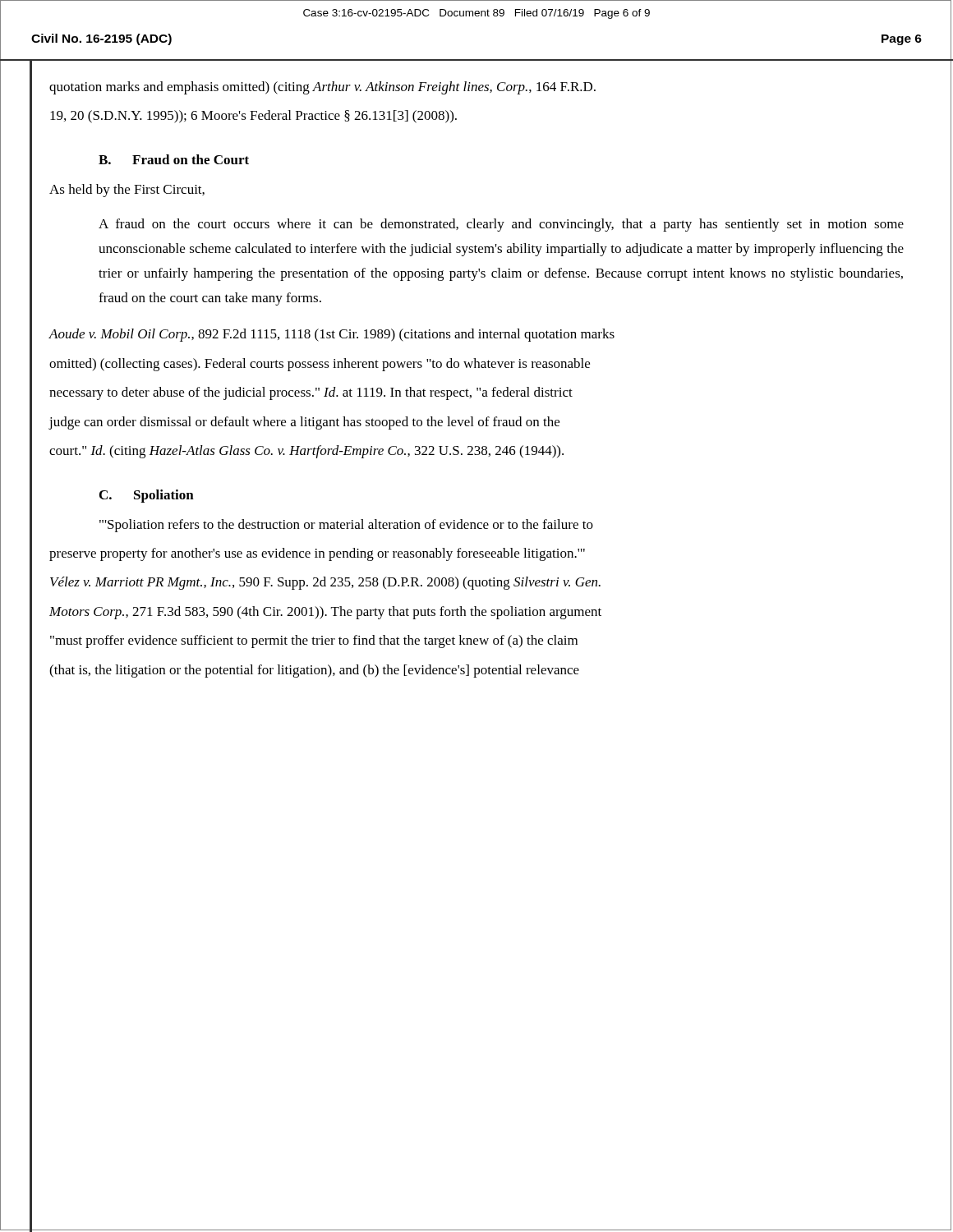953x1232 pixels.
Task: Select the block starting "quotation marks and emphasis"
Action: tap(323, 87)
